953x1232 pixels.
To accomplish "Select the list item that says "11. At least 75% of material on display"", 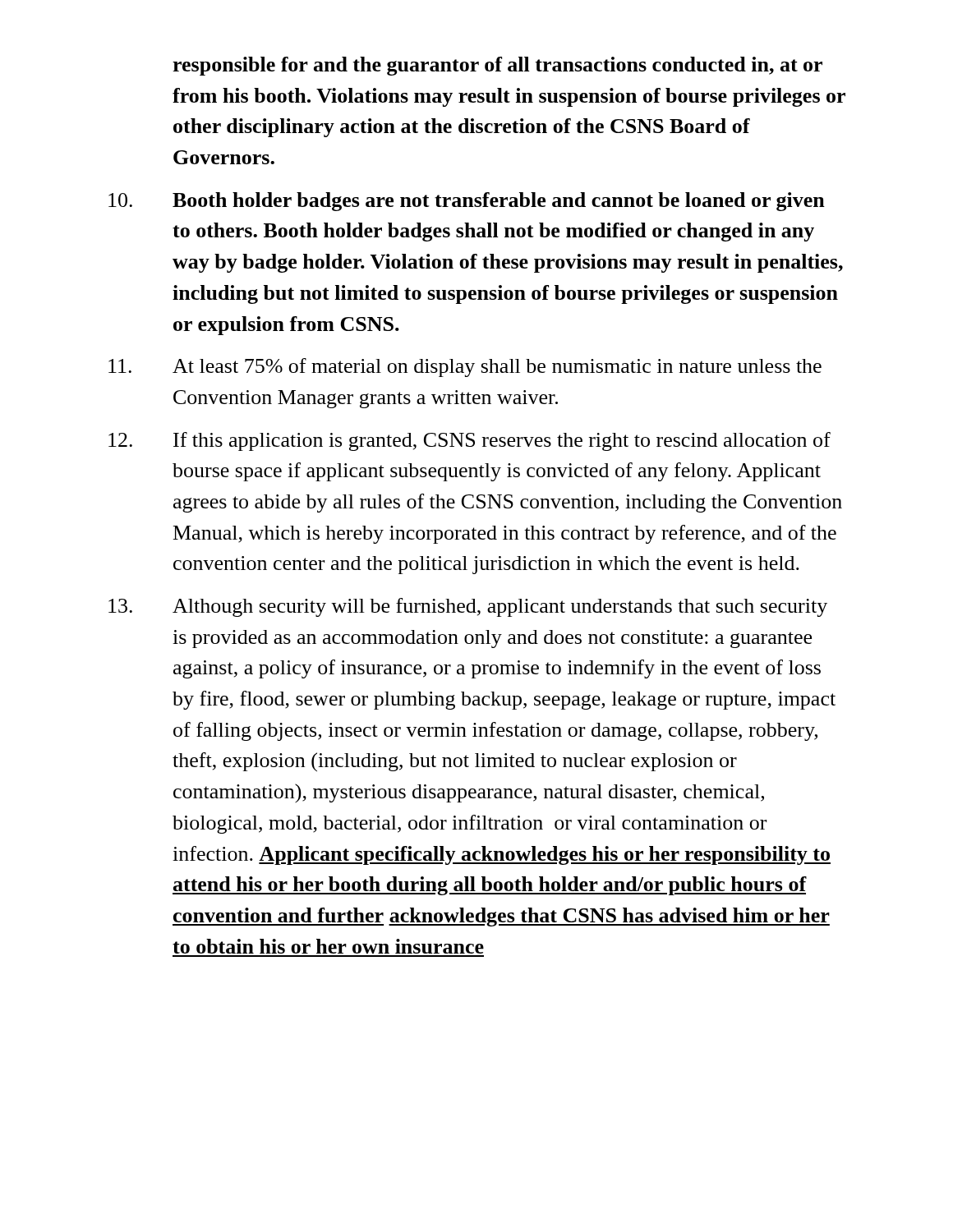I will 476,382.
